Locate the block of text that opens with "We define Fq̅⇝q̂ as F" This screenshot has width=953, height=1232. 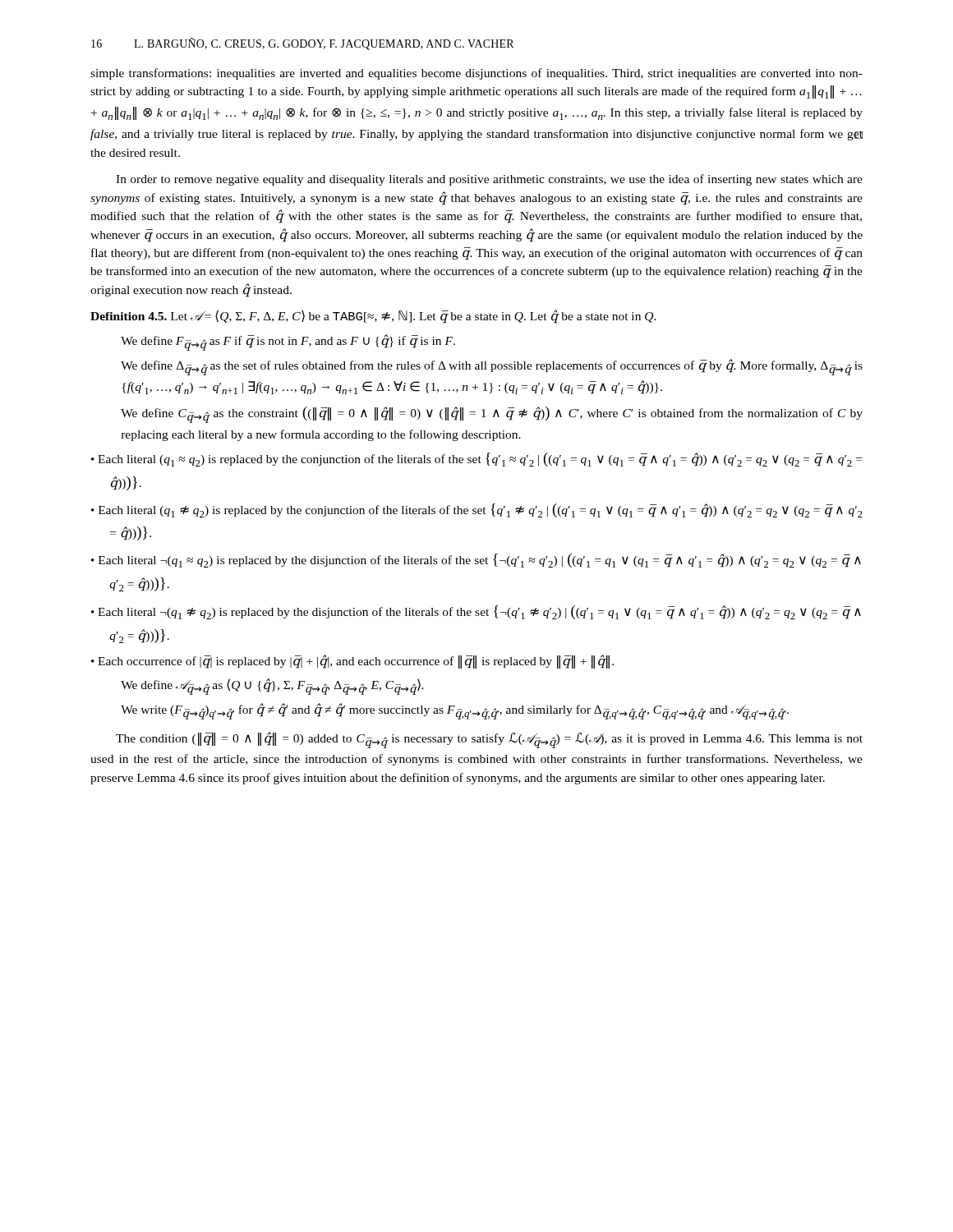pos(288,342)
